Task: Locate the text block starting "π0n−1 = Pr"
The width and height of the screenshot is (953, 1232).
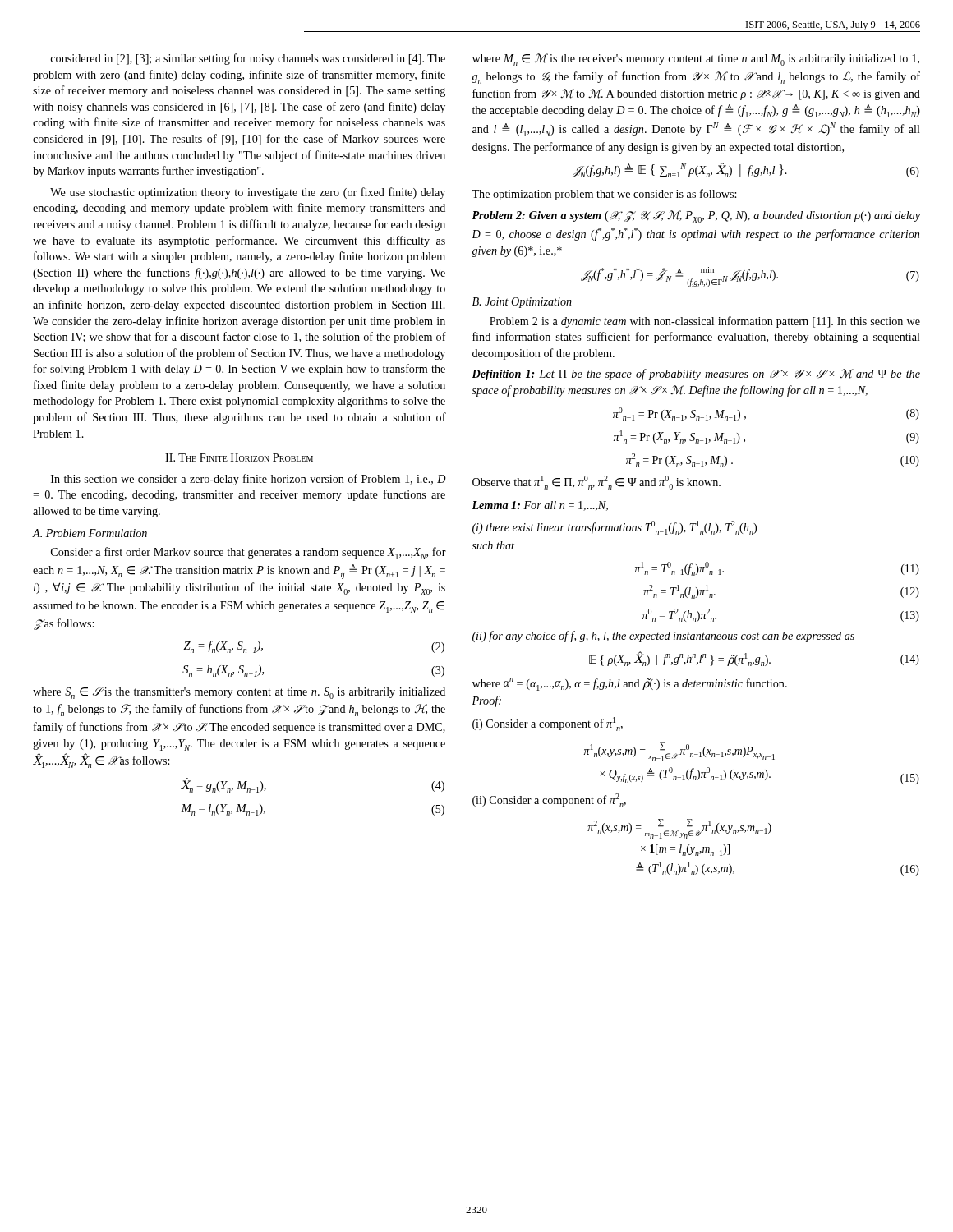Action: (x=696, y=414)
